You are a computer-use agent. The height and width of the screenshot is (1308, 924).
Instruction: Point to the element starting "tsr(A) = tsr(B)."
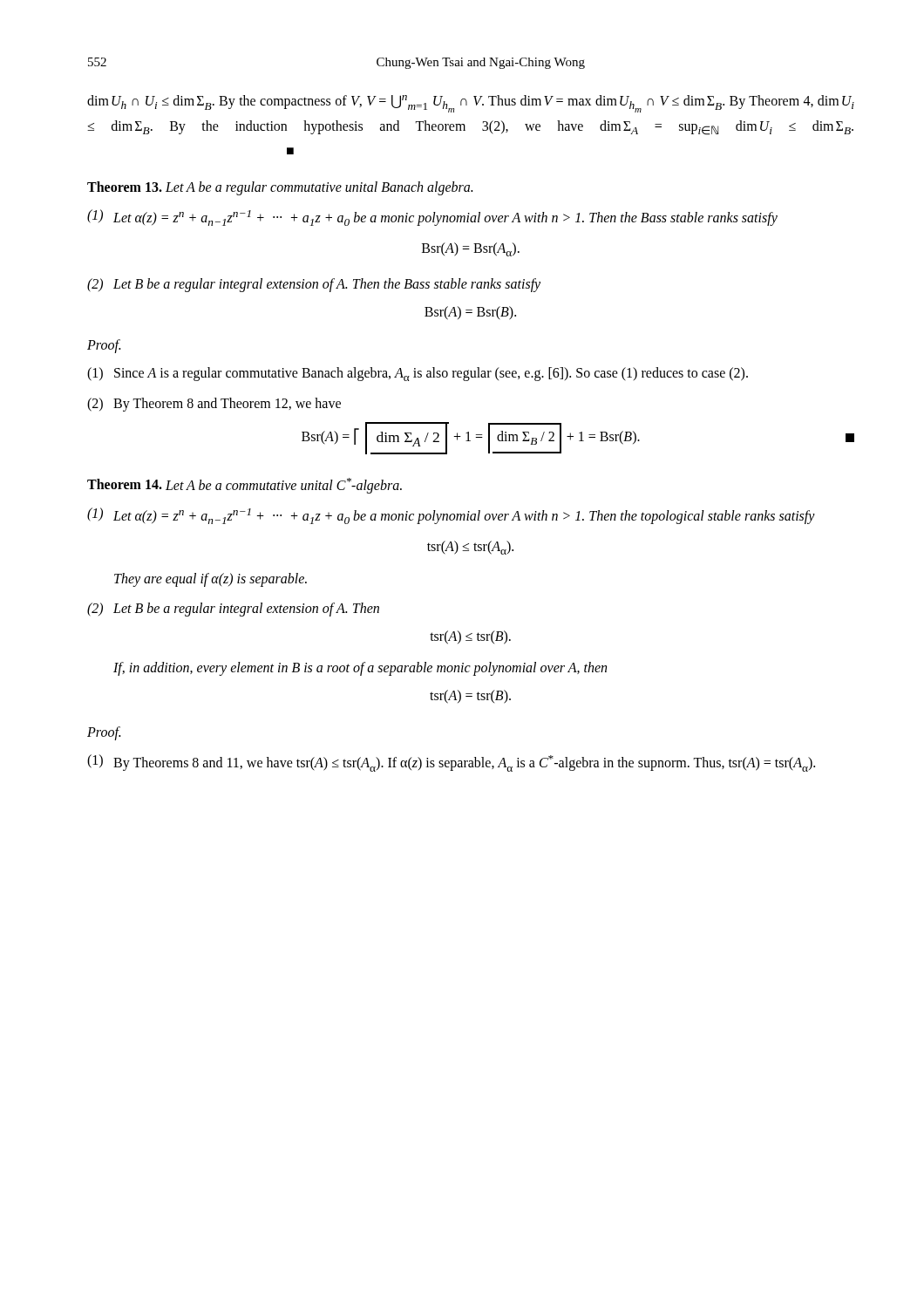(x=471, y=696)
